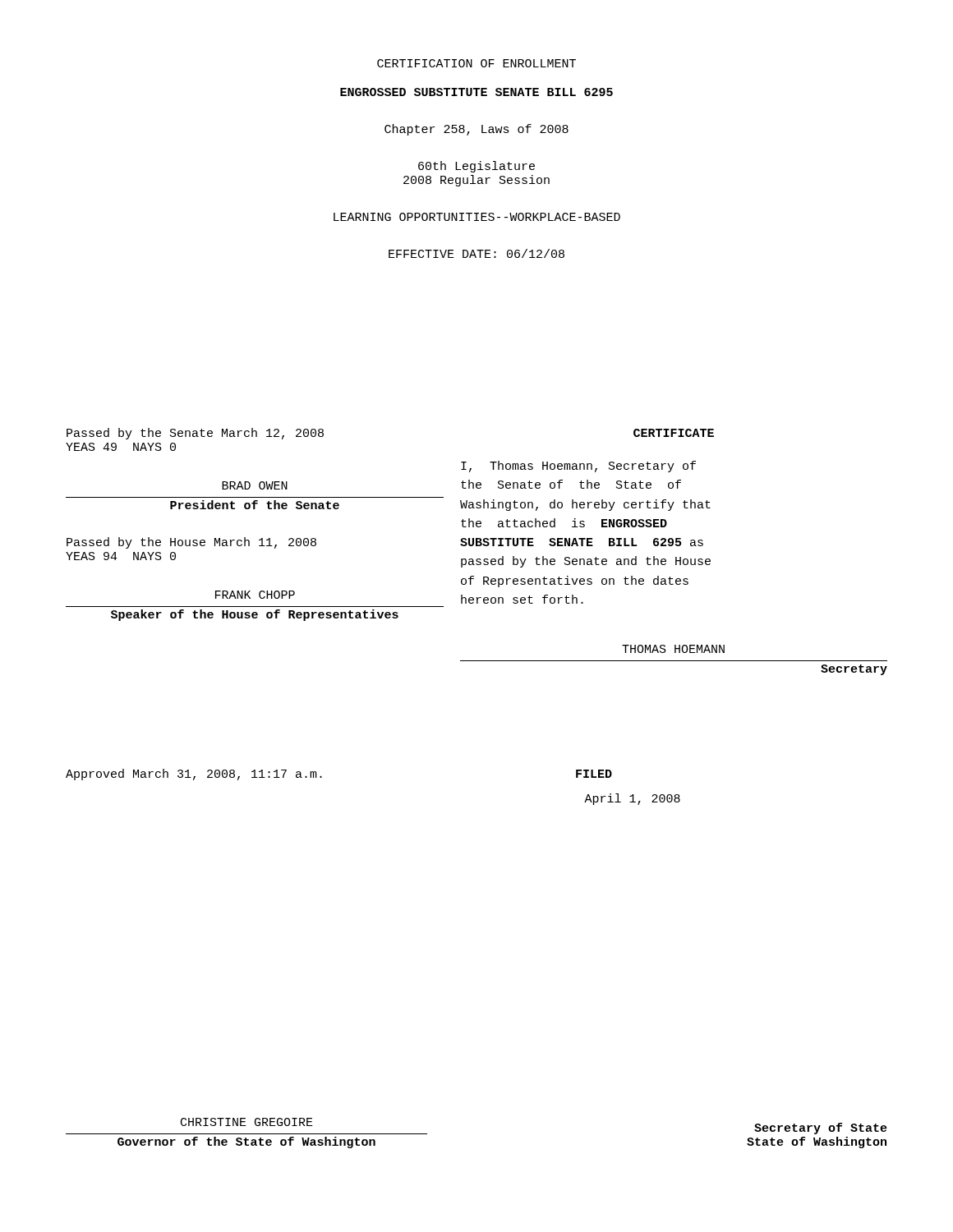The width and height of the screenshot is (953, 1232).
Task: Click where it says "ENGROSSED SUBSTITUTE SENATE BILL 6295"
Action: pos(476,93)
